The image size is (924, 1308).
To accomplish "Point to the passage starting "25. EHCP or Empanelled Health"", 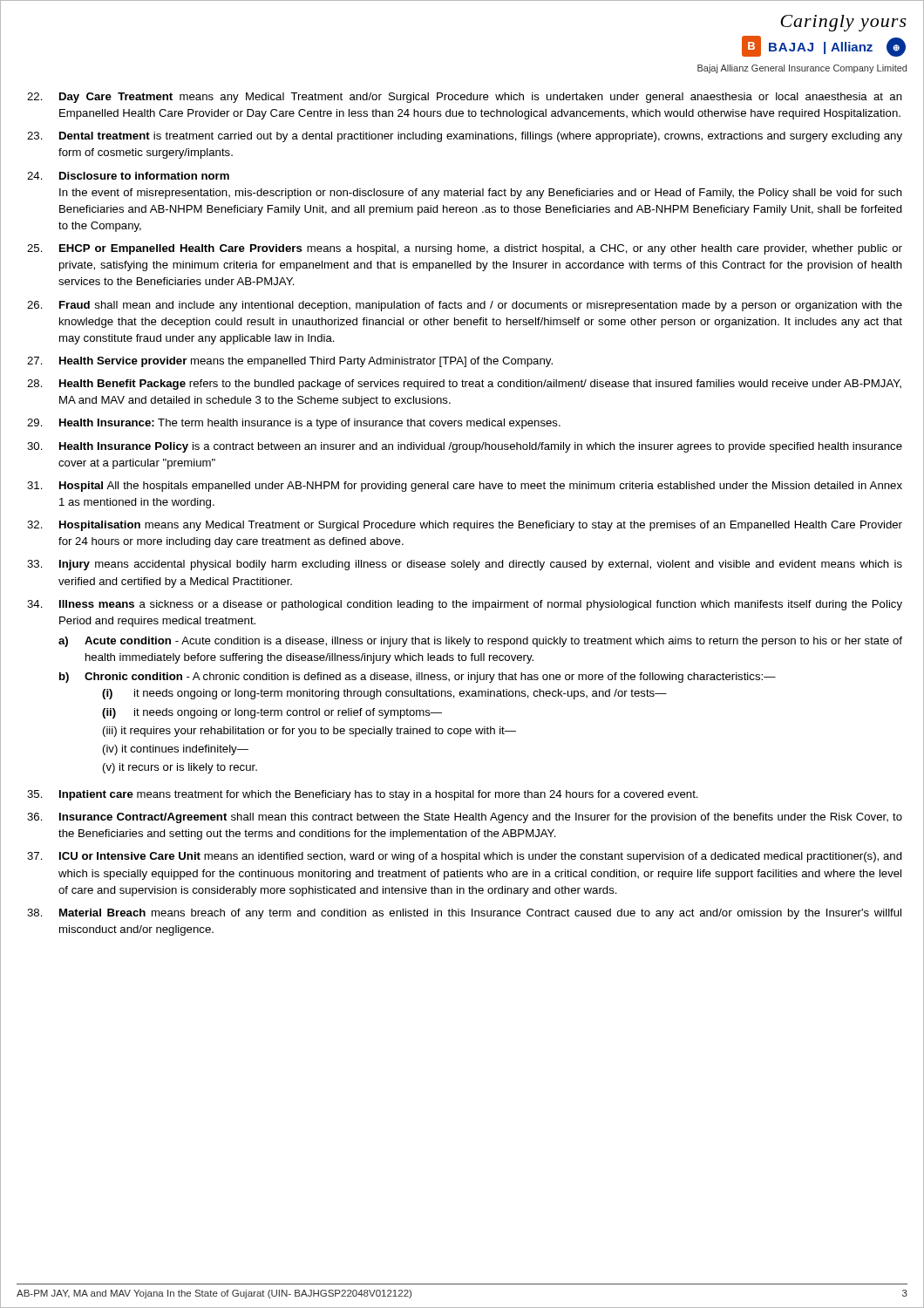I will [465, 265].
